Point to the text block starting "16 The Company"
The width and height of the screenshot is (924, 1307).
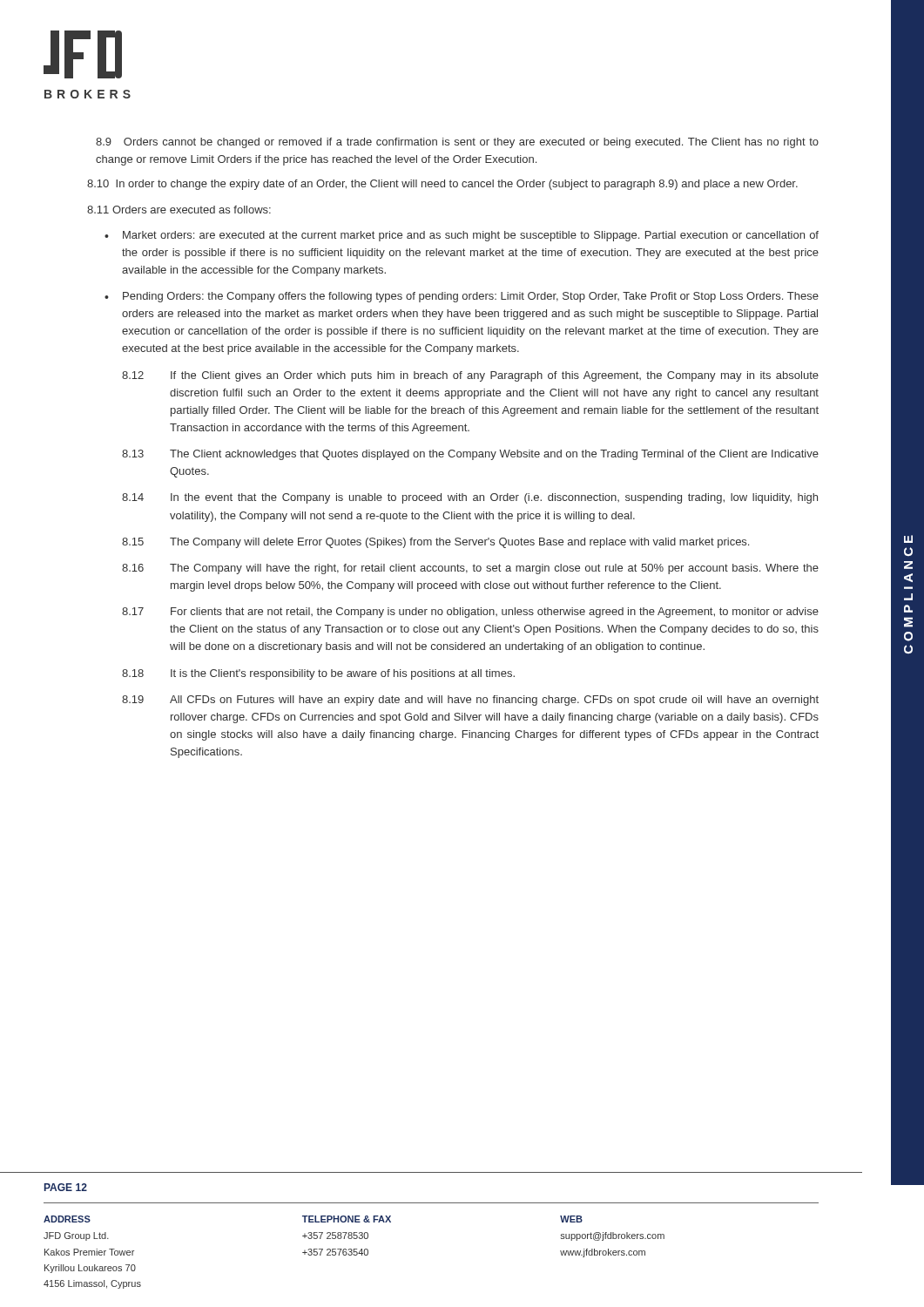[x=470, y=577]
